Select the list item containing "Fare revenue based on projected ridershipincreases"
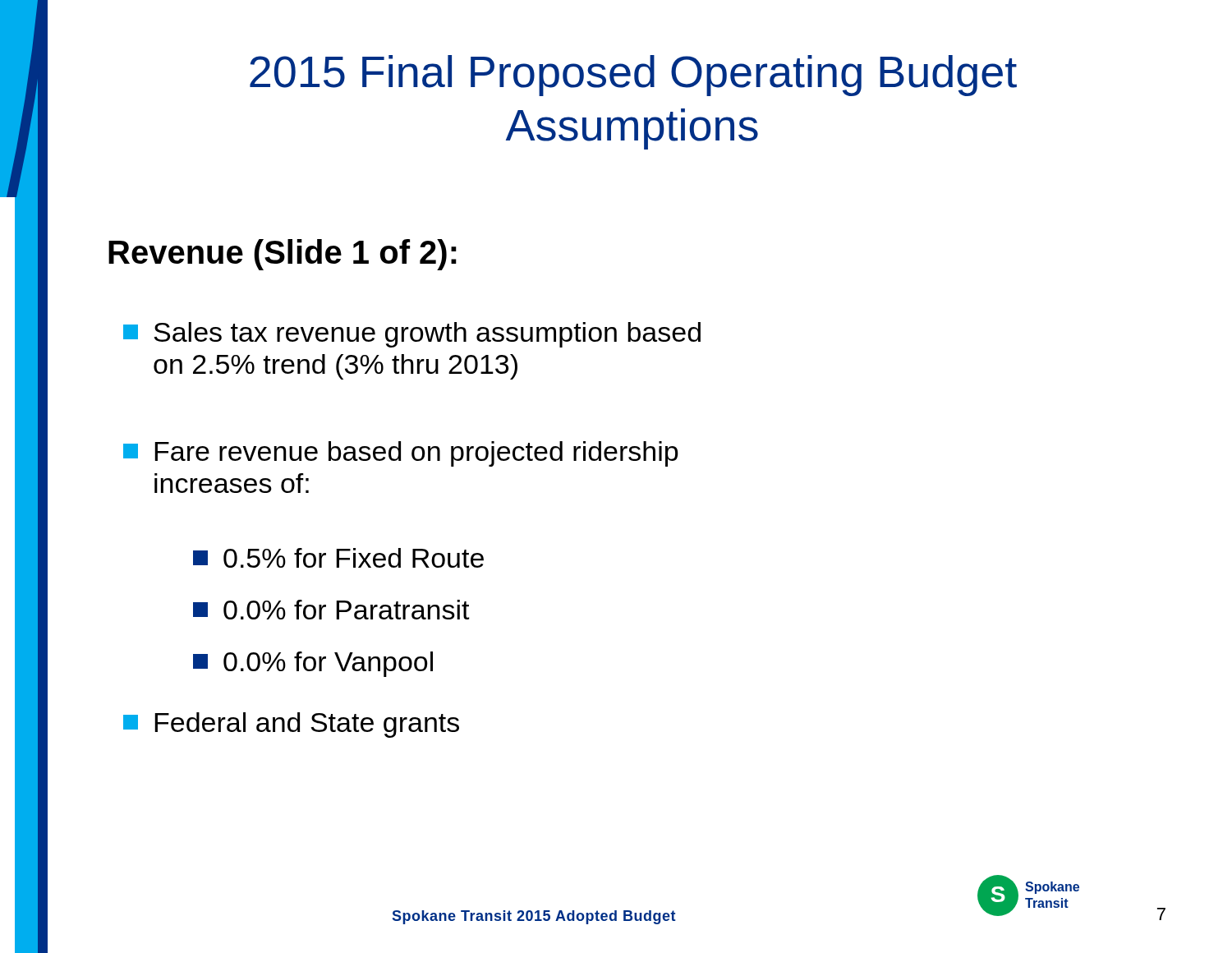 (x=401, y=467)
